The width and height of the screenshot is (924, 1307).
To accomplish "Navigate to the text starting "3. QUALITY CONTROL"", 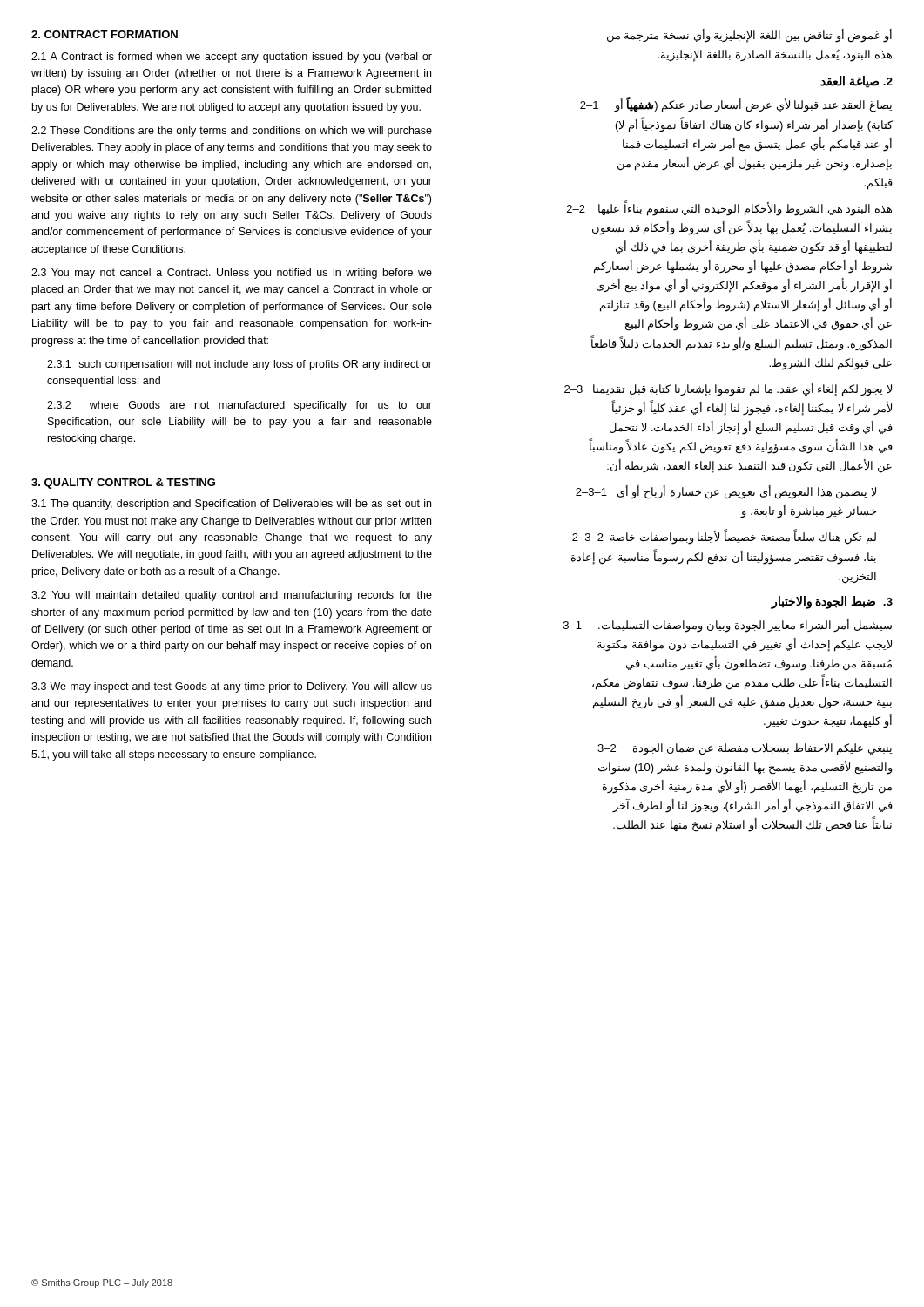I will pyautogui.click(x=124, y=482).
